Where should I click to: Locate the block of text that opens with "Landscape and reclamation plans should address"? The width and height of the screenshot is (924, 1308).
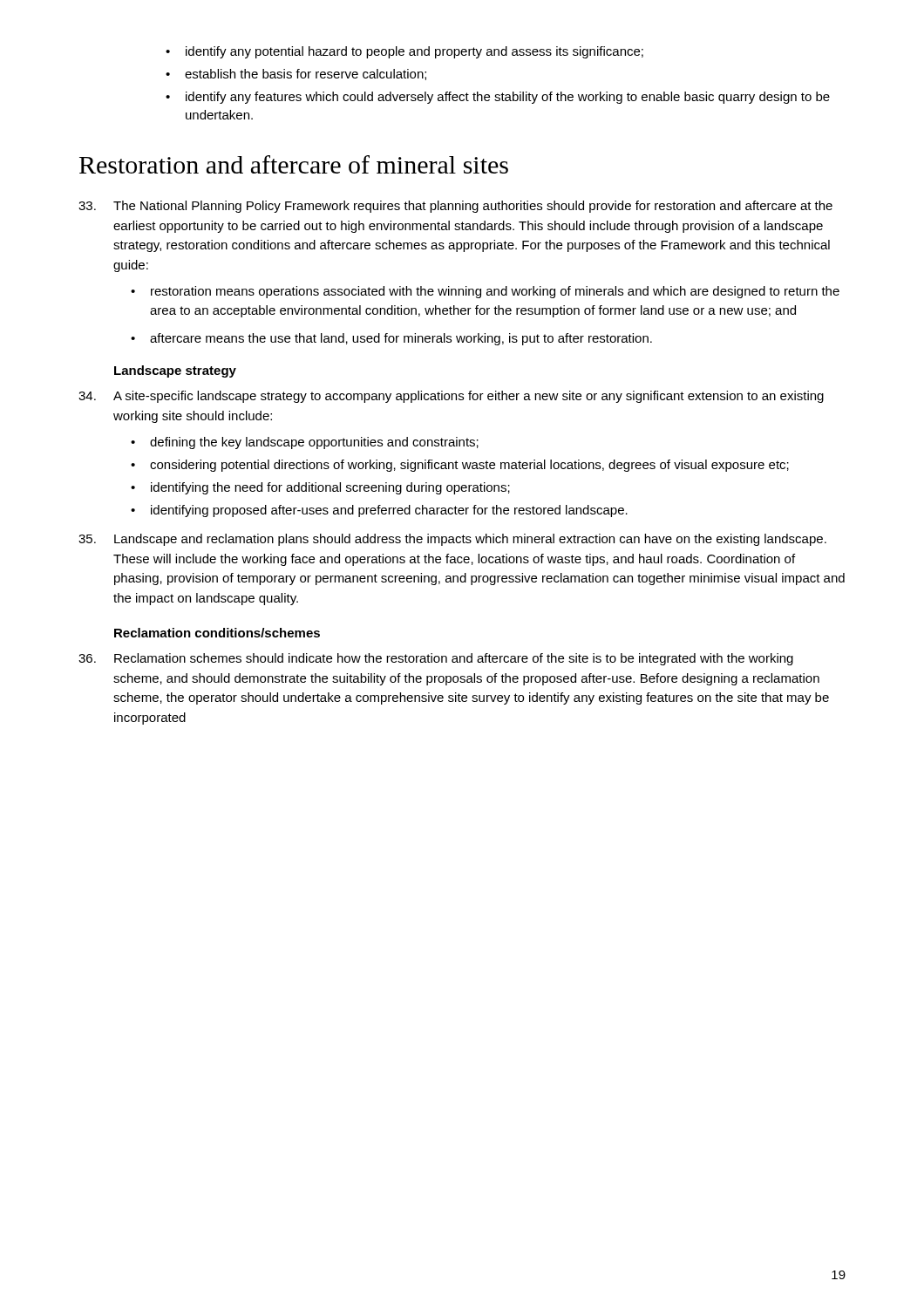click(462, 569)
